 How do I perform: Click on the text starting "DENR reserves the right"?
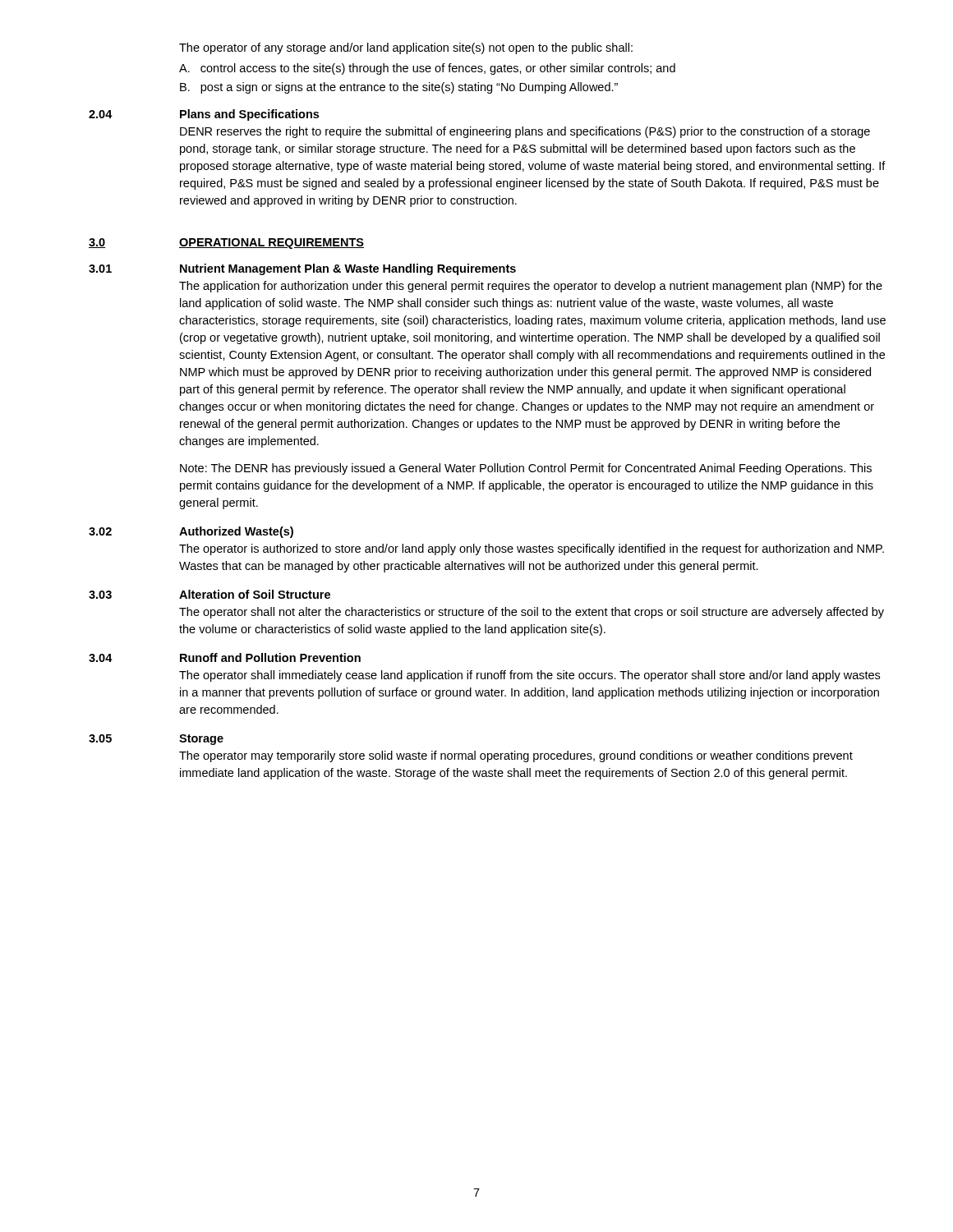(x=532, y=166)
